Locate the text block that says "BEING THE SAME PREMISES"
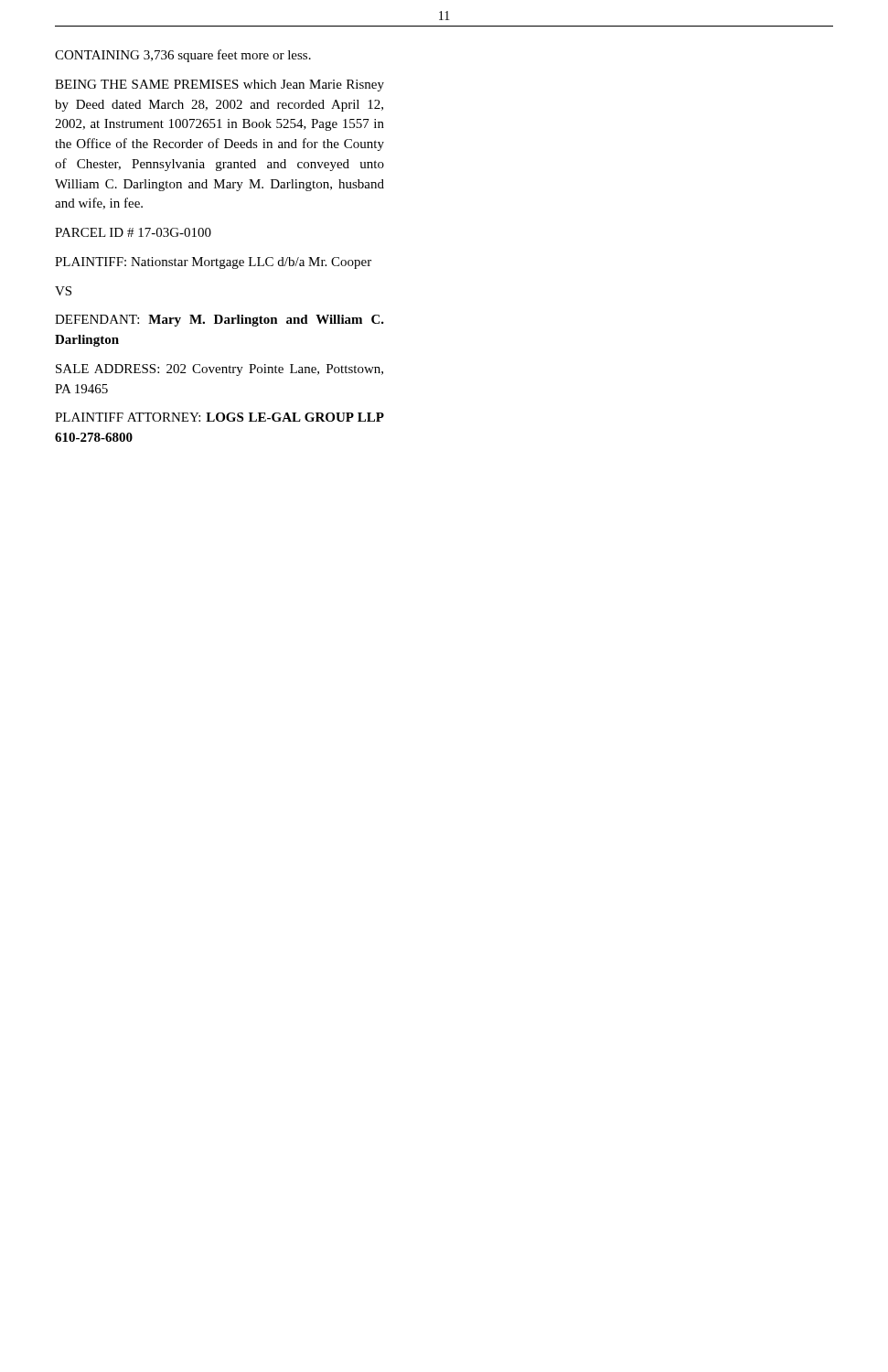 [x=219, y=144]
